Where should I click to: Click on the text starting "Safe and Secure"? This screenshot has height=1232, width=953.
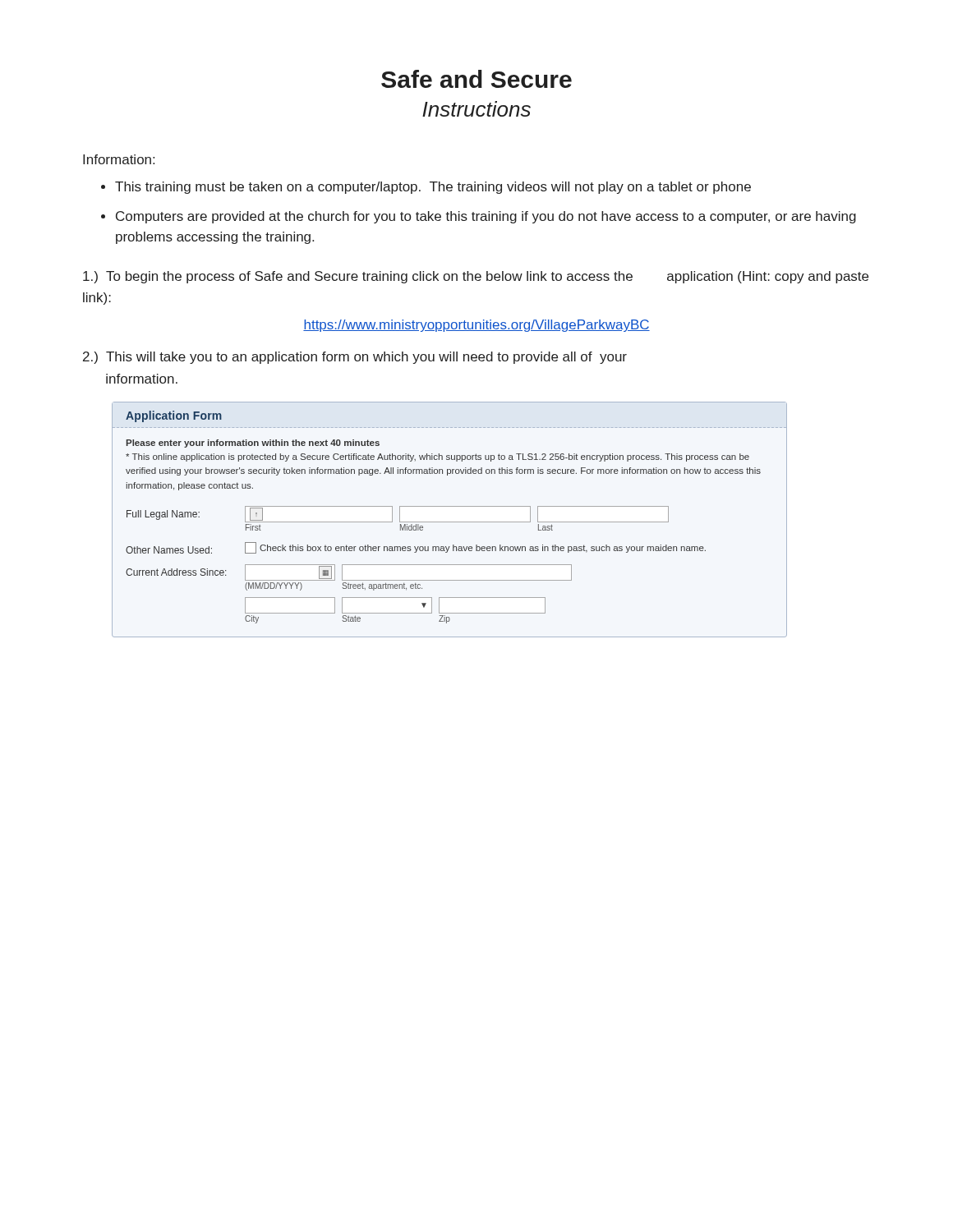476,94
